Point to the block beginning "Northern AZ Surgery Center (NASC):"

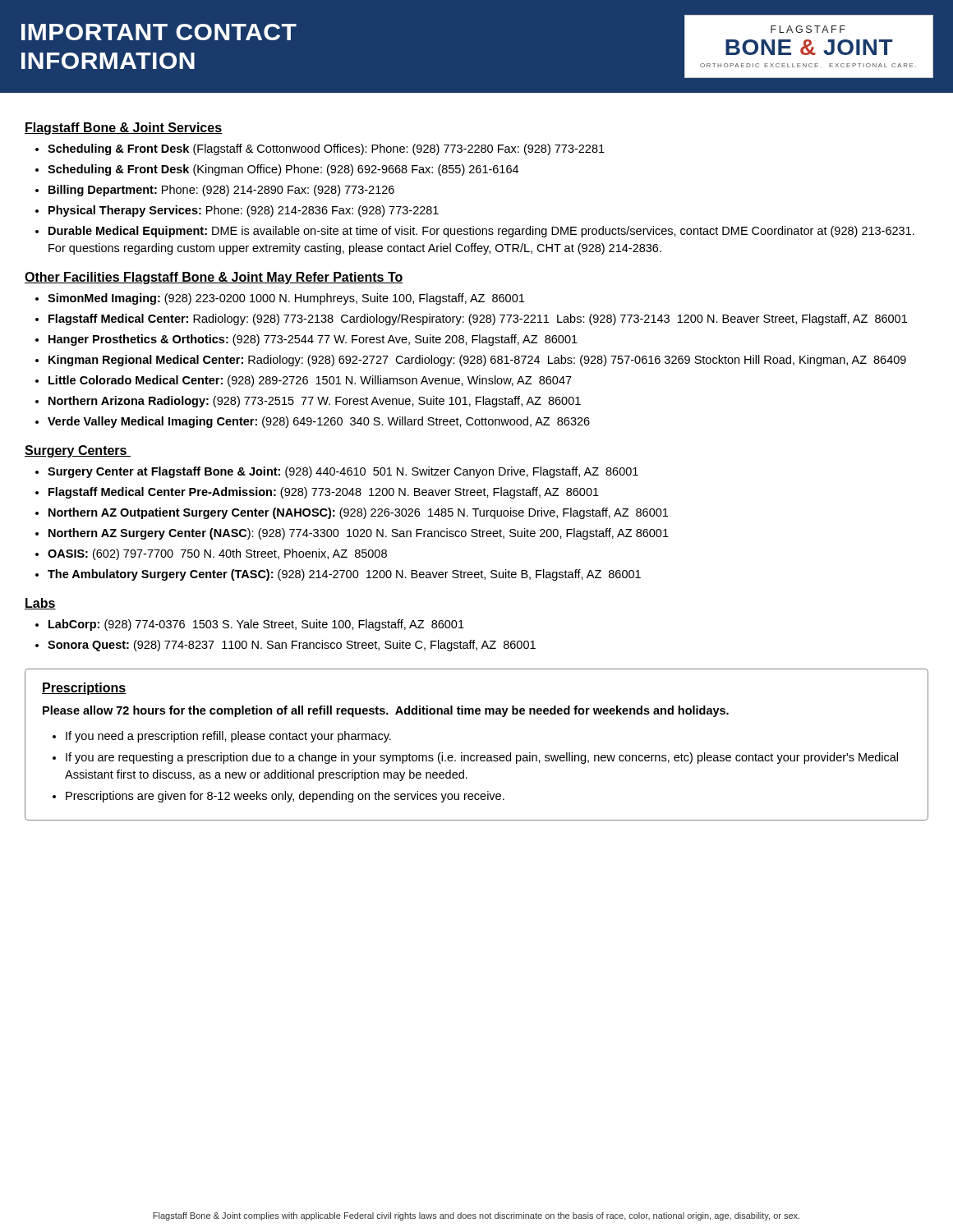(x=358, y=533)
